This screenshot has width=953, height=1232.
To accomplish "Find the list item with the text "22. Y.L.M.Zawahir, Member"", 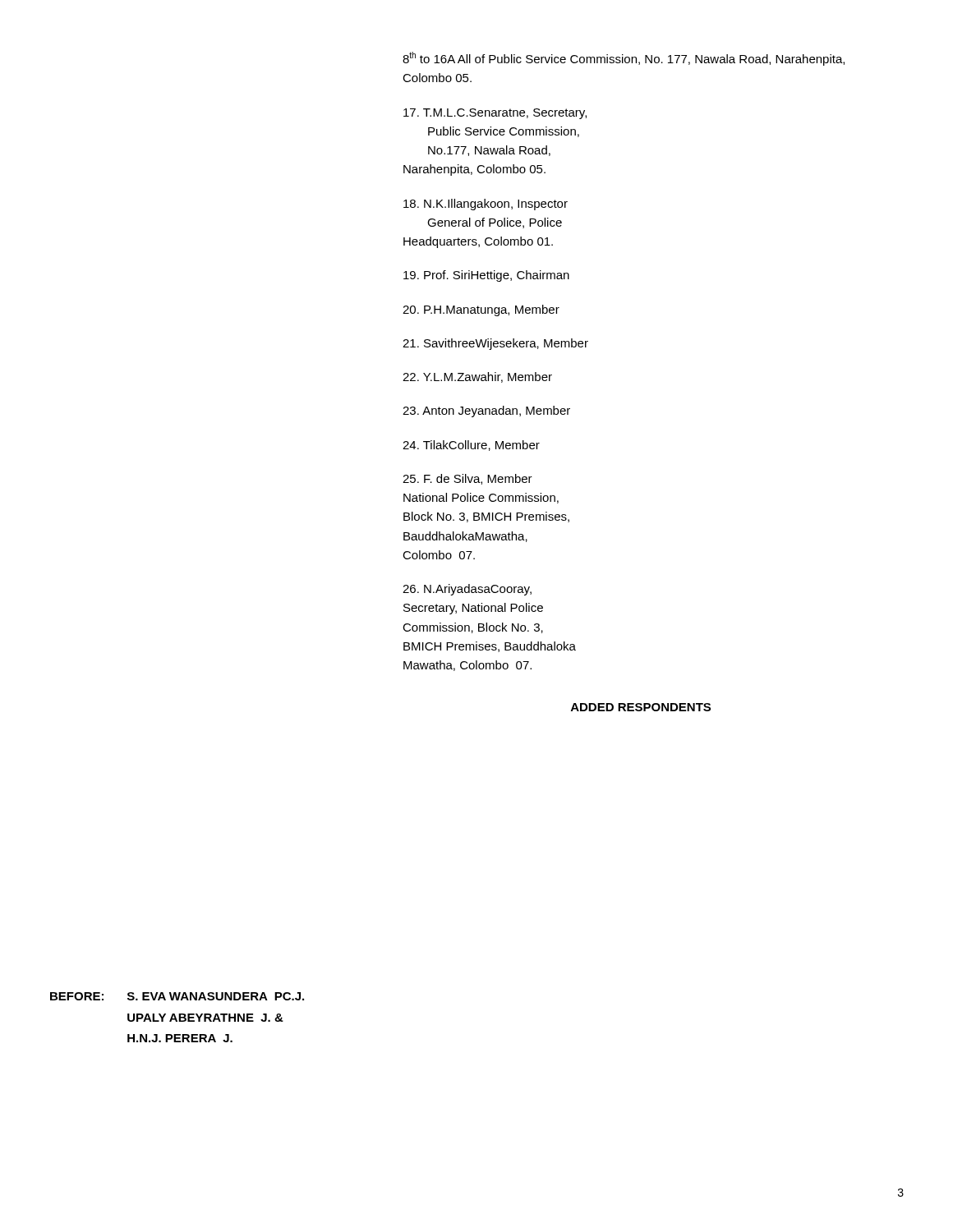I will click(477, 377).
